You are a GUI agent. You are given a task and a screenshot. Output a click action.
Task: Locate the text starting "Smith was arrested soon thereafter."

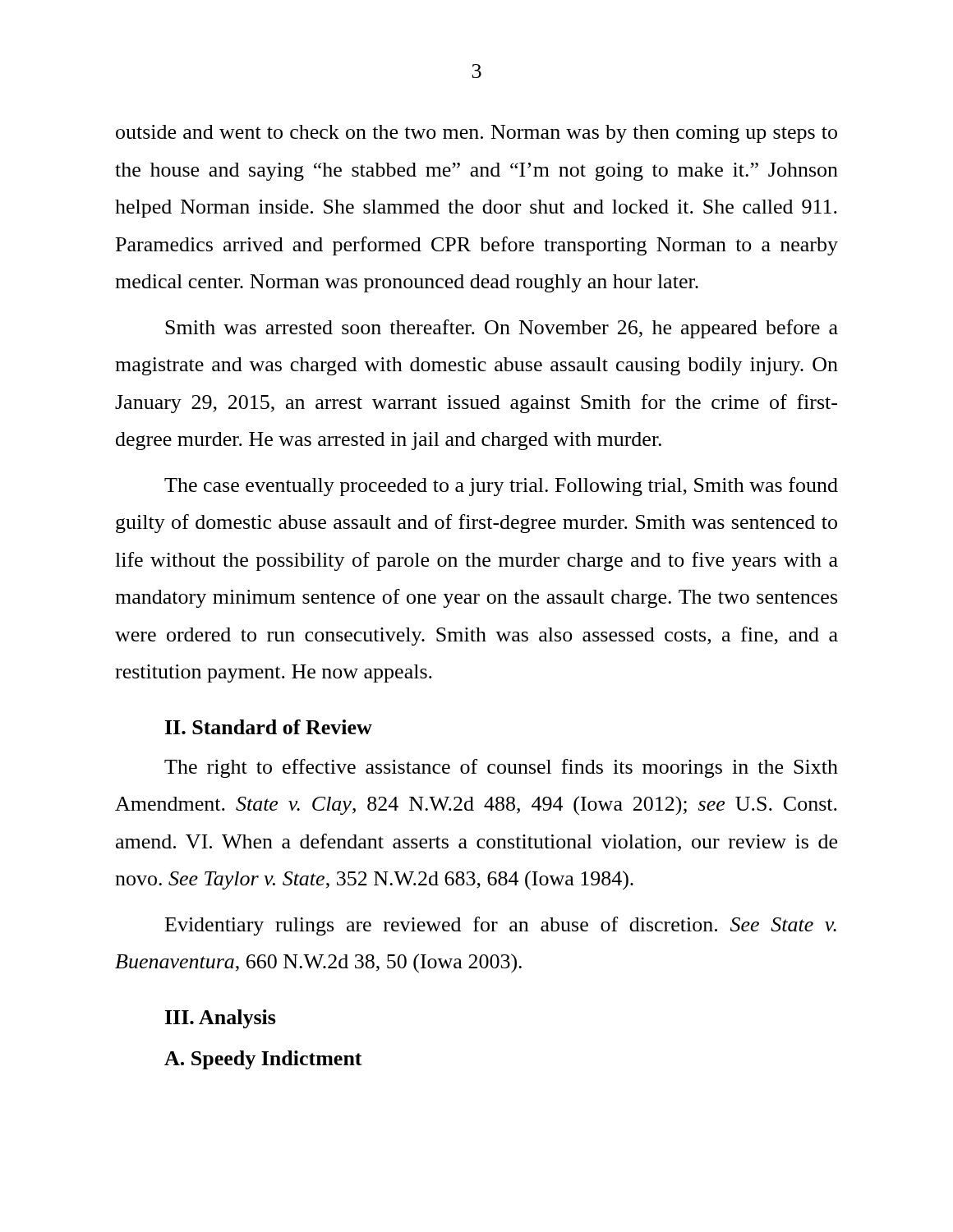click(502, 329)
